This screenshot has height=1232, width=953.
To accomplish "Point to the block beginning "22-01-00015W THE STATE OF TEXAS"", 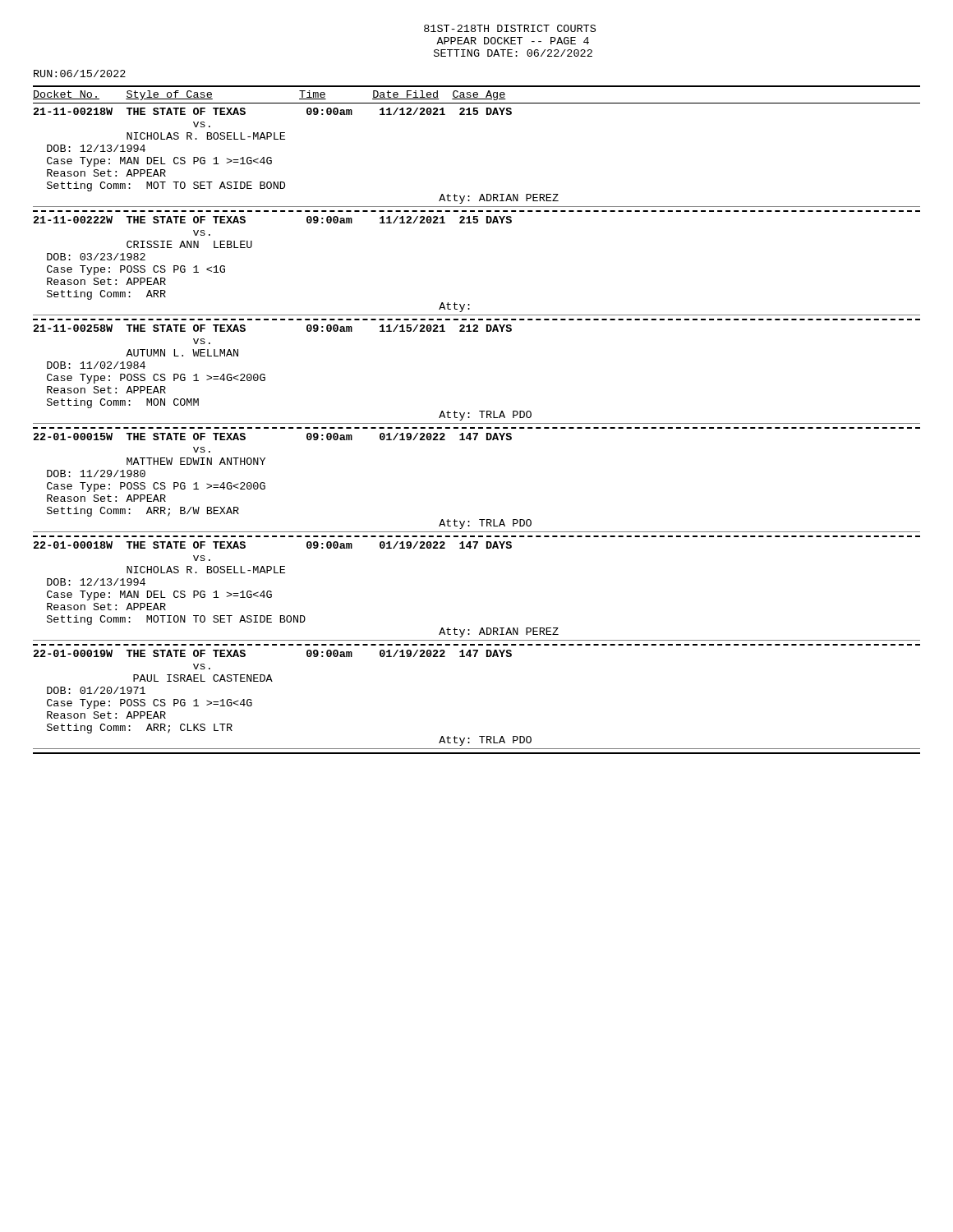I will point(76,437).
